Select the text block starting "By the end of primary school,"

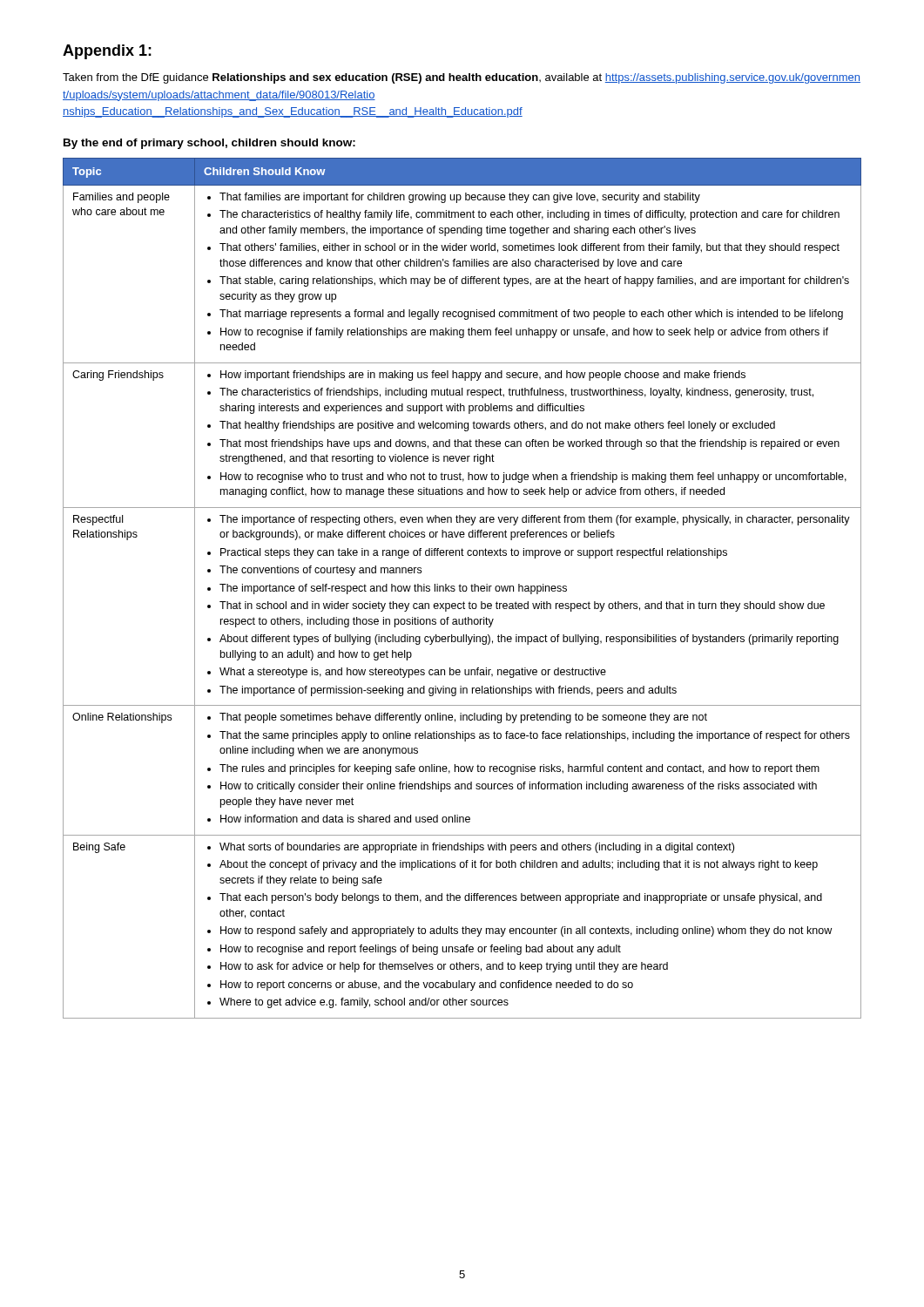(209, 142)
